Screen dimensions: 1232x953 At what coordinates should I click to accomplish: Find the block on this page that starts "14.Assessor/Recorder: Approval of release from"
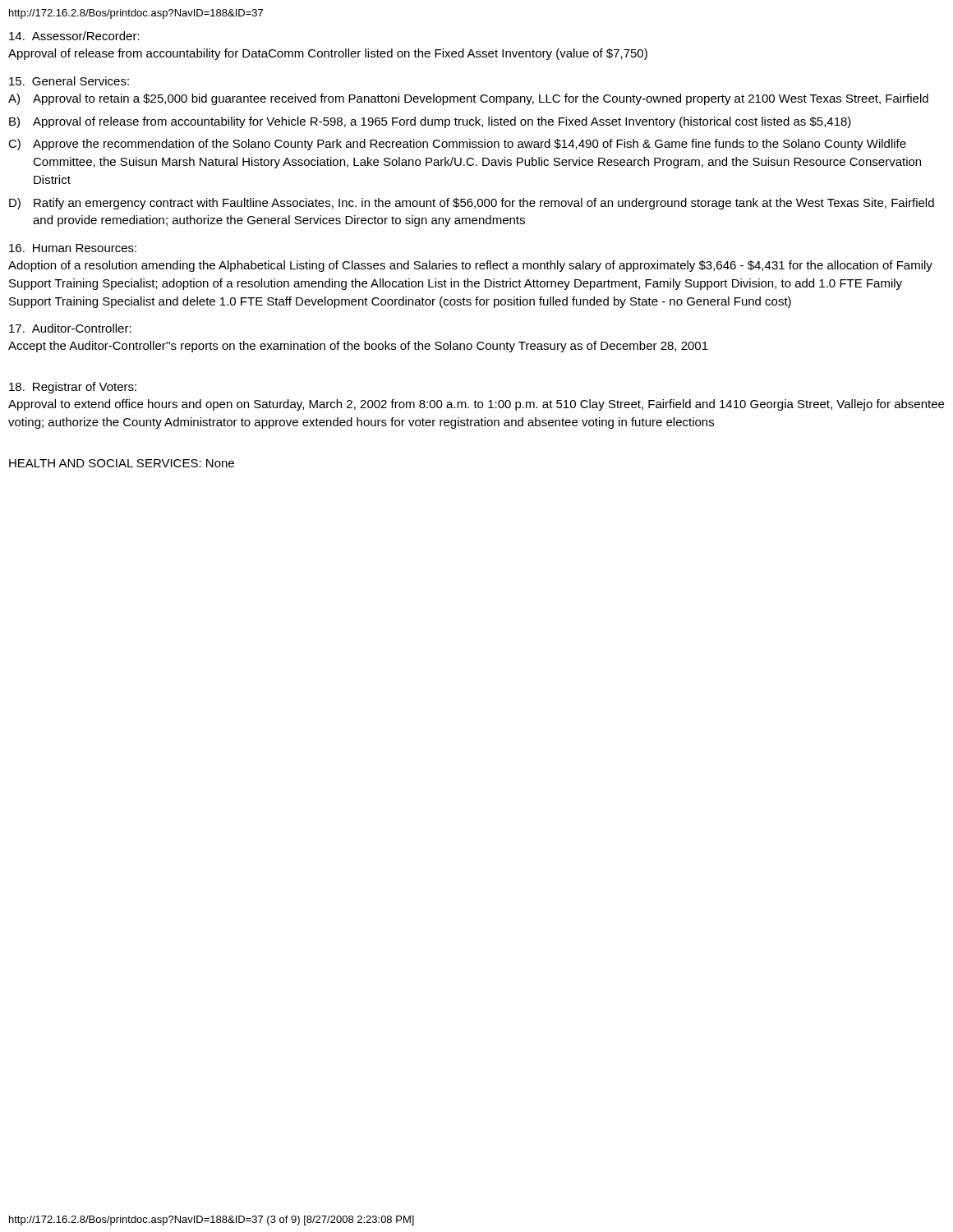(x=476, y=45)
